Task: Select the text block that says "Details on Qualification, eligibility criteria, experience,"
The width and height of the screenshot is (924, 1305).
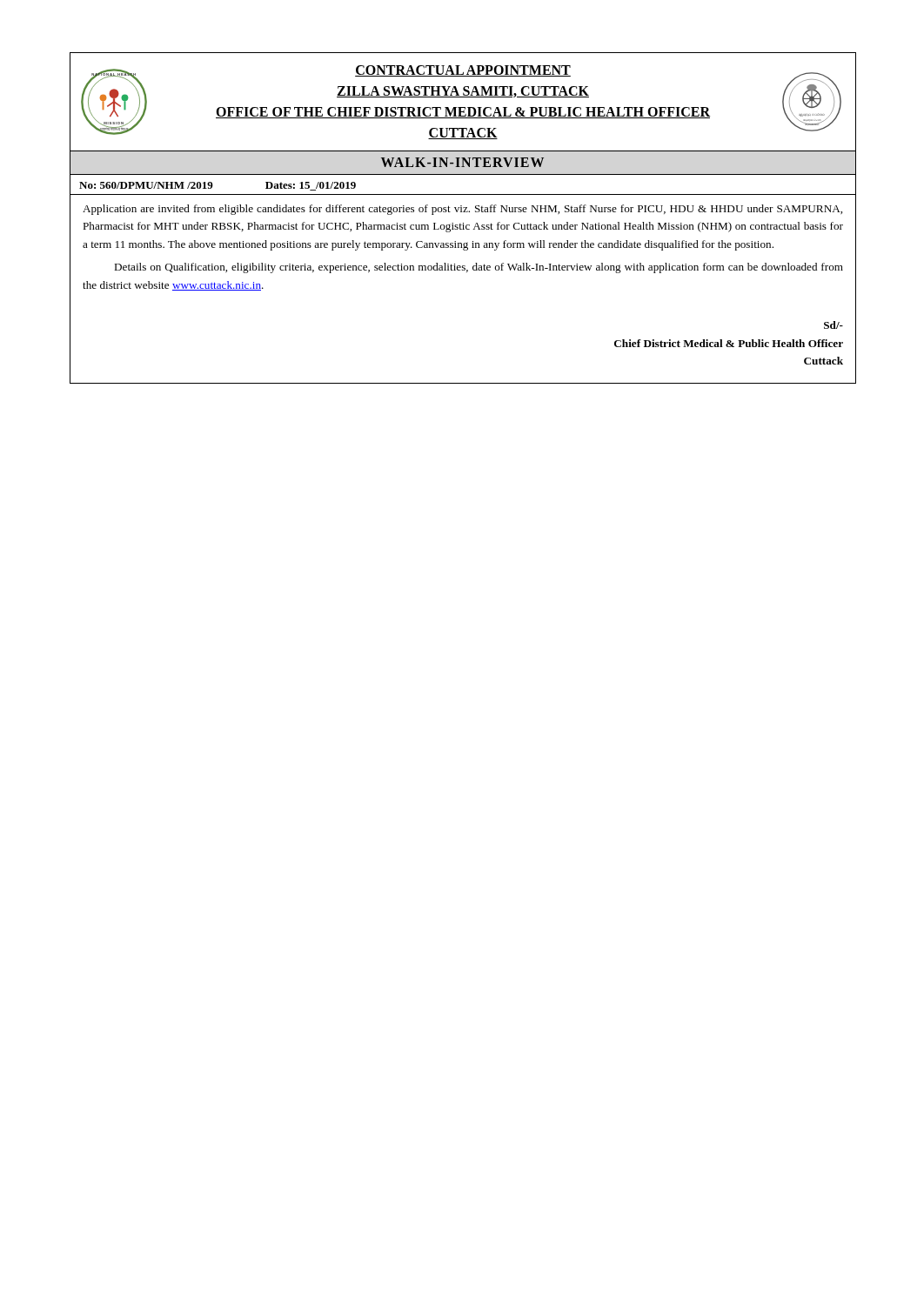Action: tap(463, 276)
